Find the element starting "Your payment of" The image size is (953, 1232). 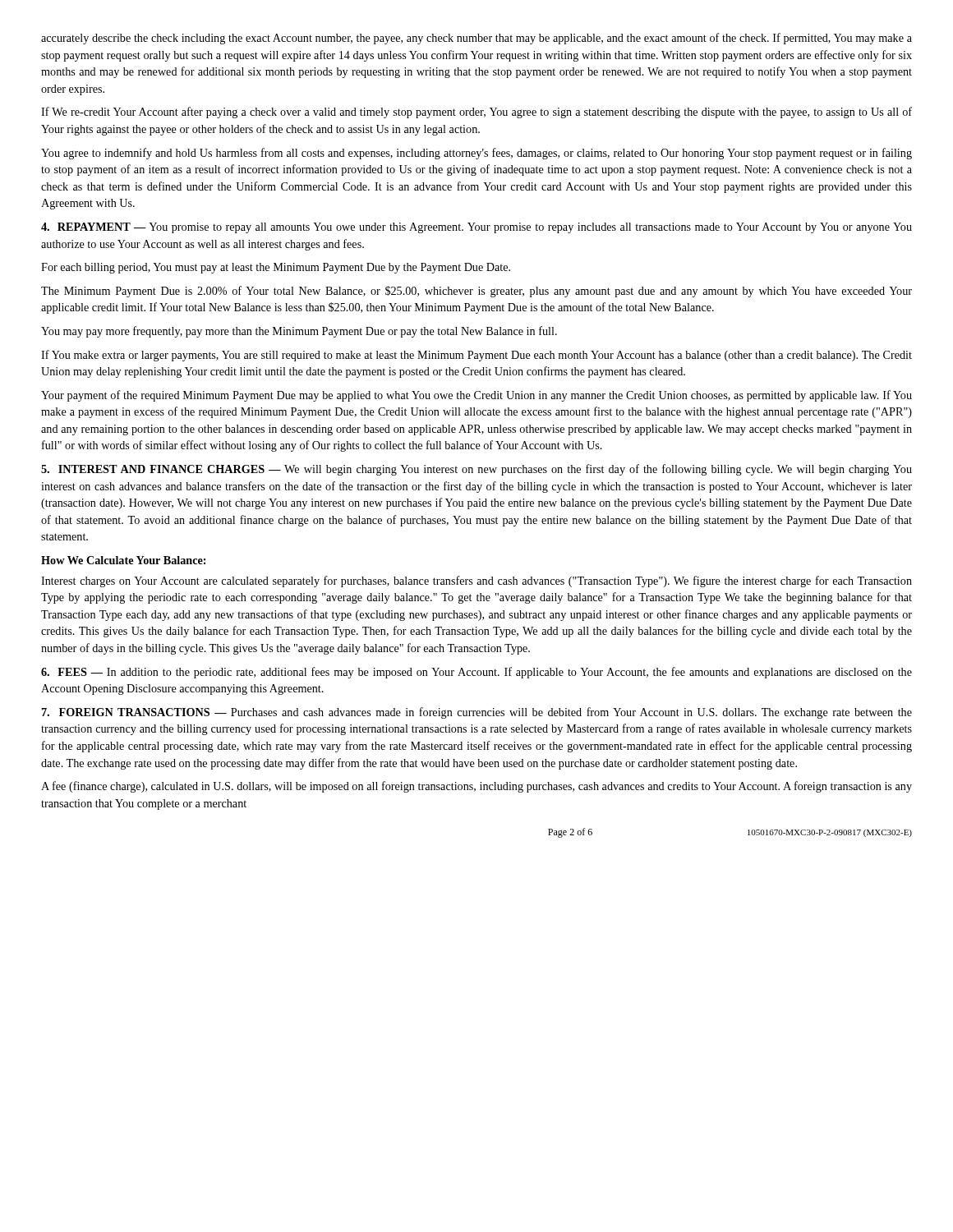coord(476,420)
